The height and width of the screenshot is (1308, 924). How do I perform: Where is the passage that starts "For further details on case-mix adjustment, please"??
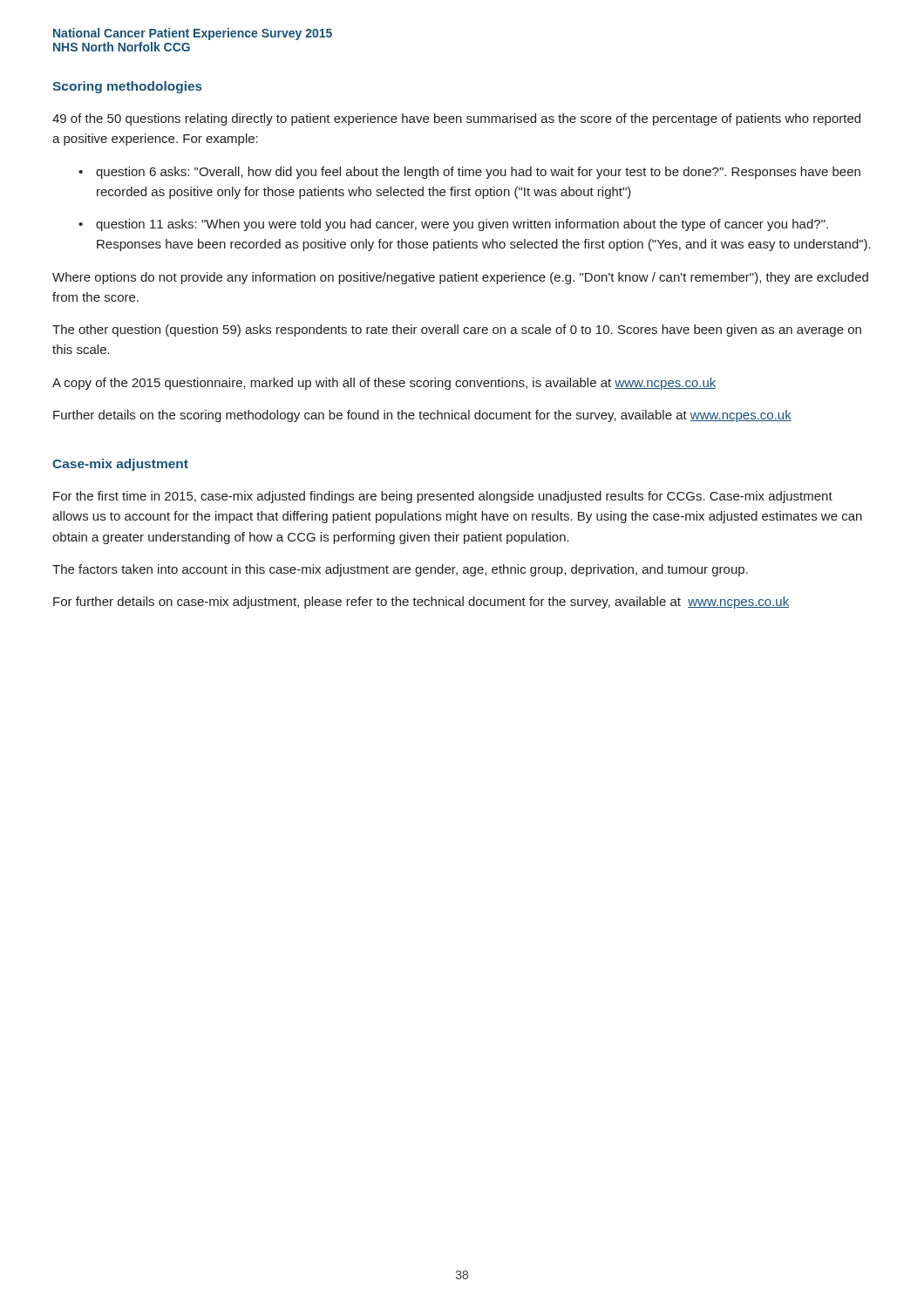421,601
